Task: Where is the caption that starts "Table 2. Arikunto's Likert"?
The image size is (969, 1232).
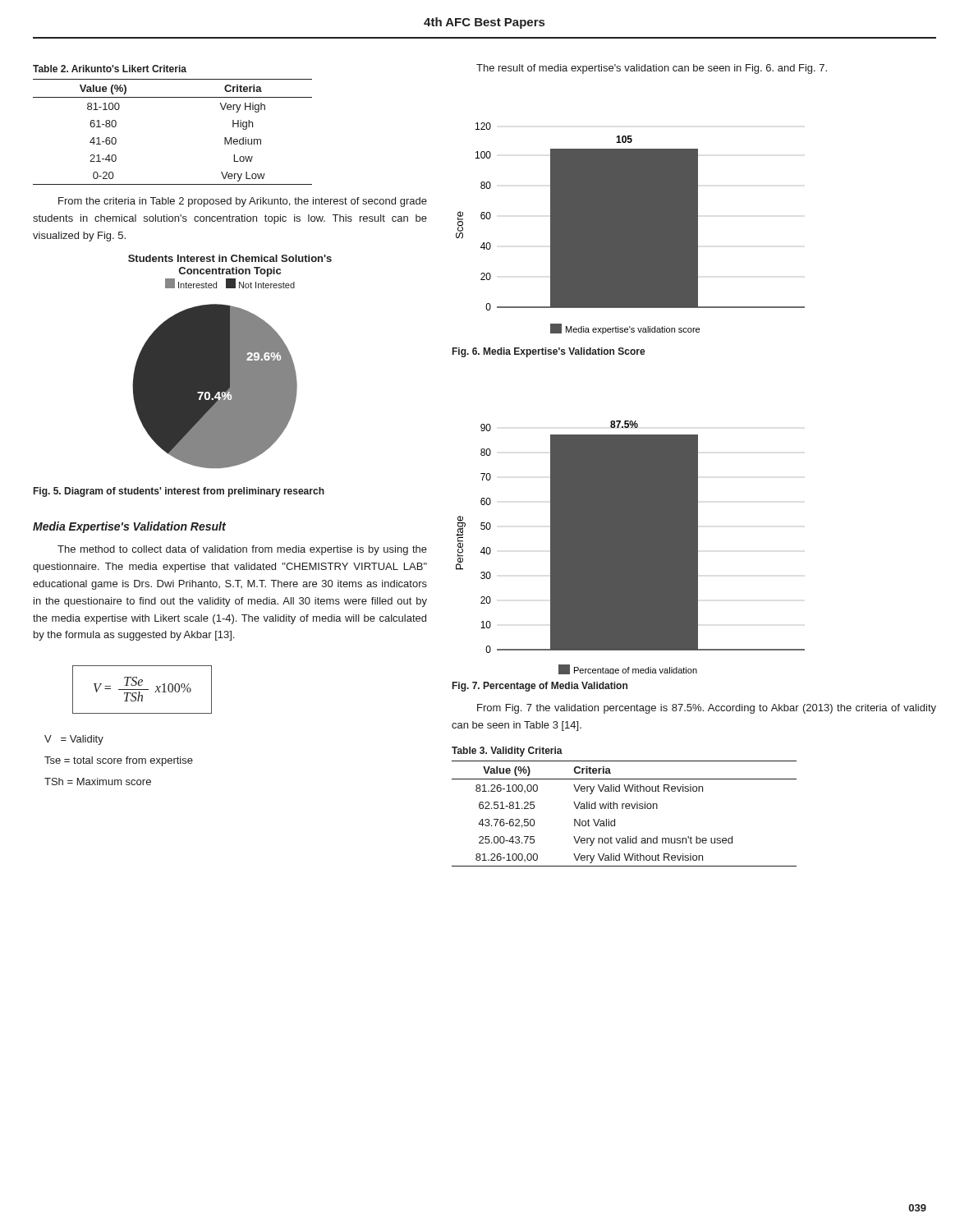Action: tap(110, 69)
